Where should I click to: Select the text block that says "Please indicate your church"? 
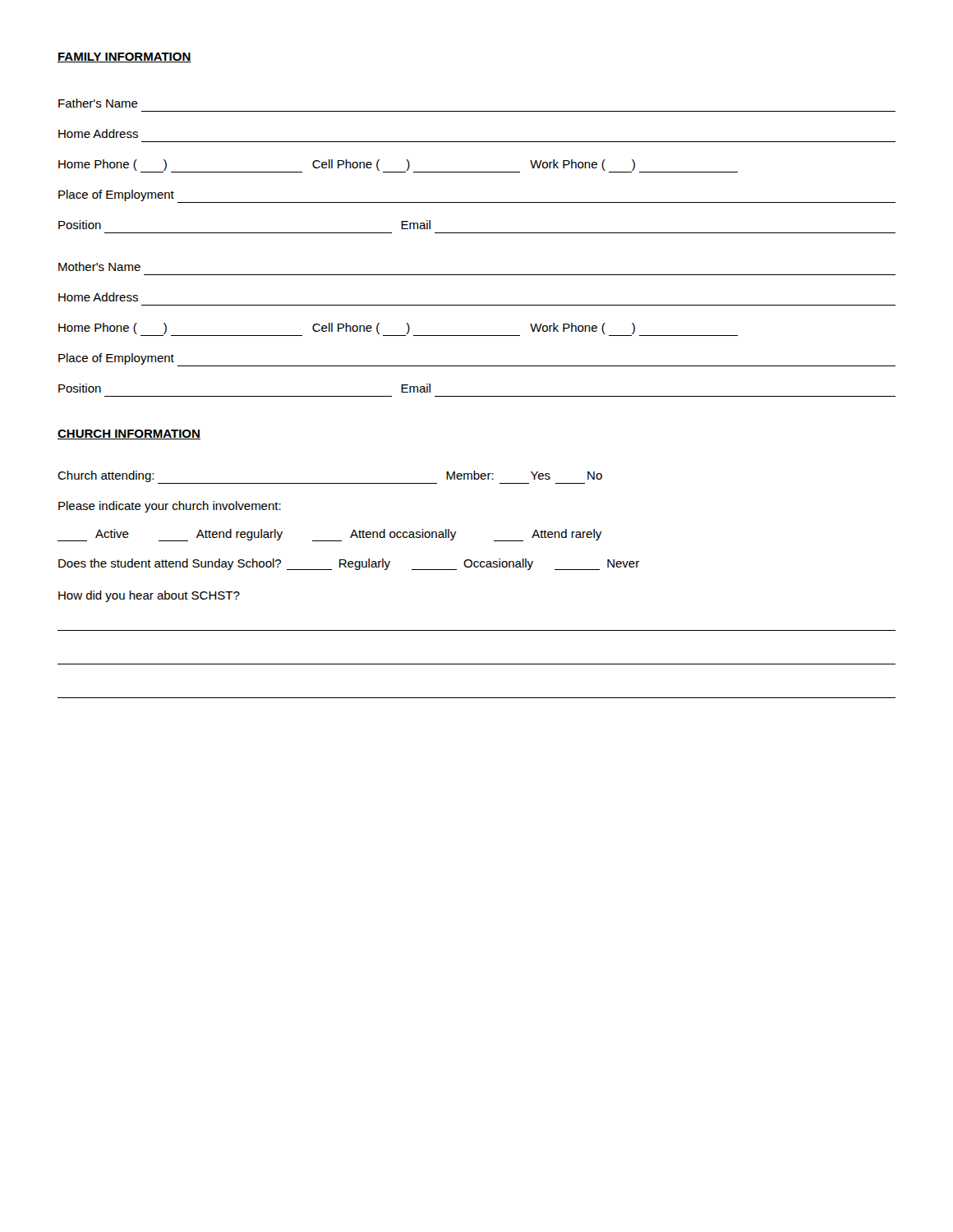click(169, 506)
